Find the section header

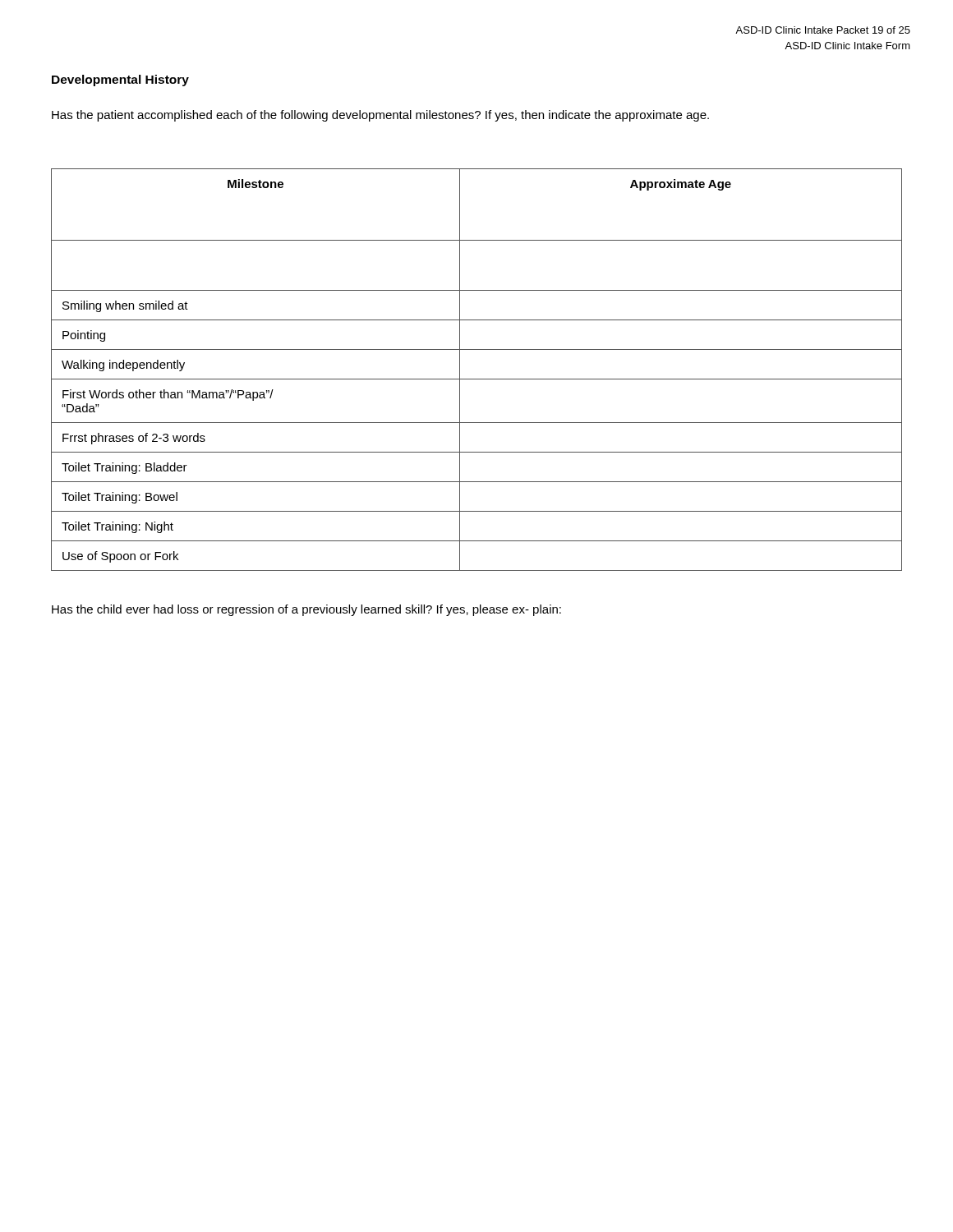tap(120, 79)
